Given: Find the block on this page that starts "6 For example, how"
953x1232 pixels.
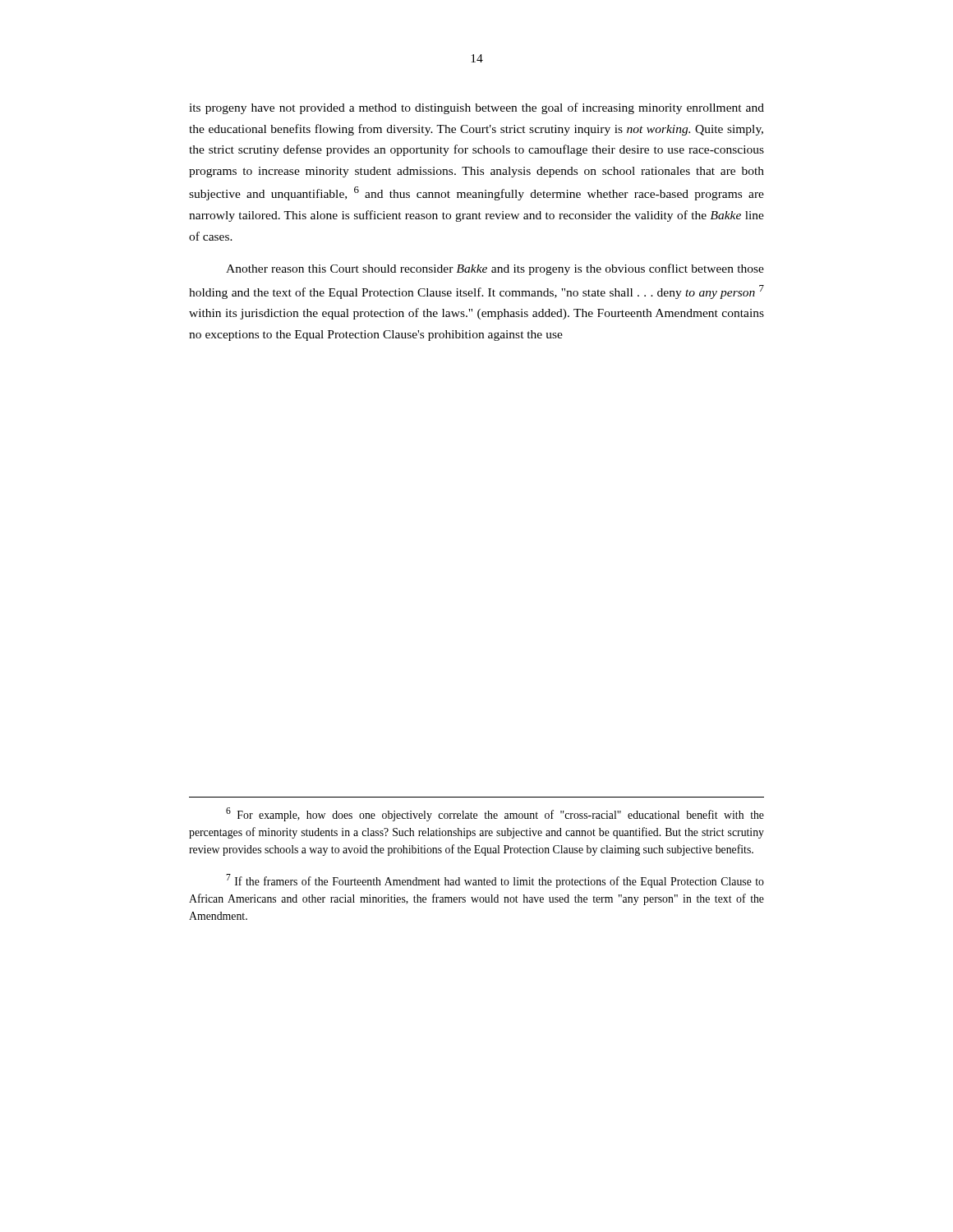Looking at the screenshot, I should (476, 831).
